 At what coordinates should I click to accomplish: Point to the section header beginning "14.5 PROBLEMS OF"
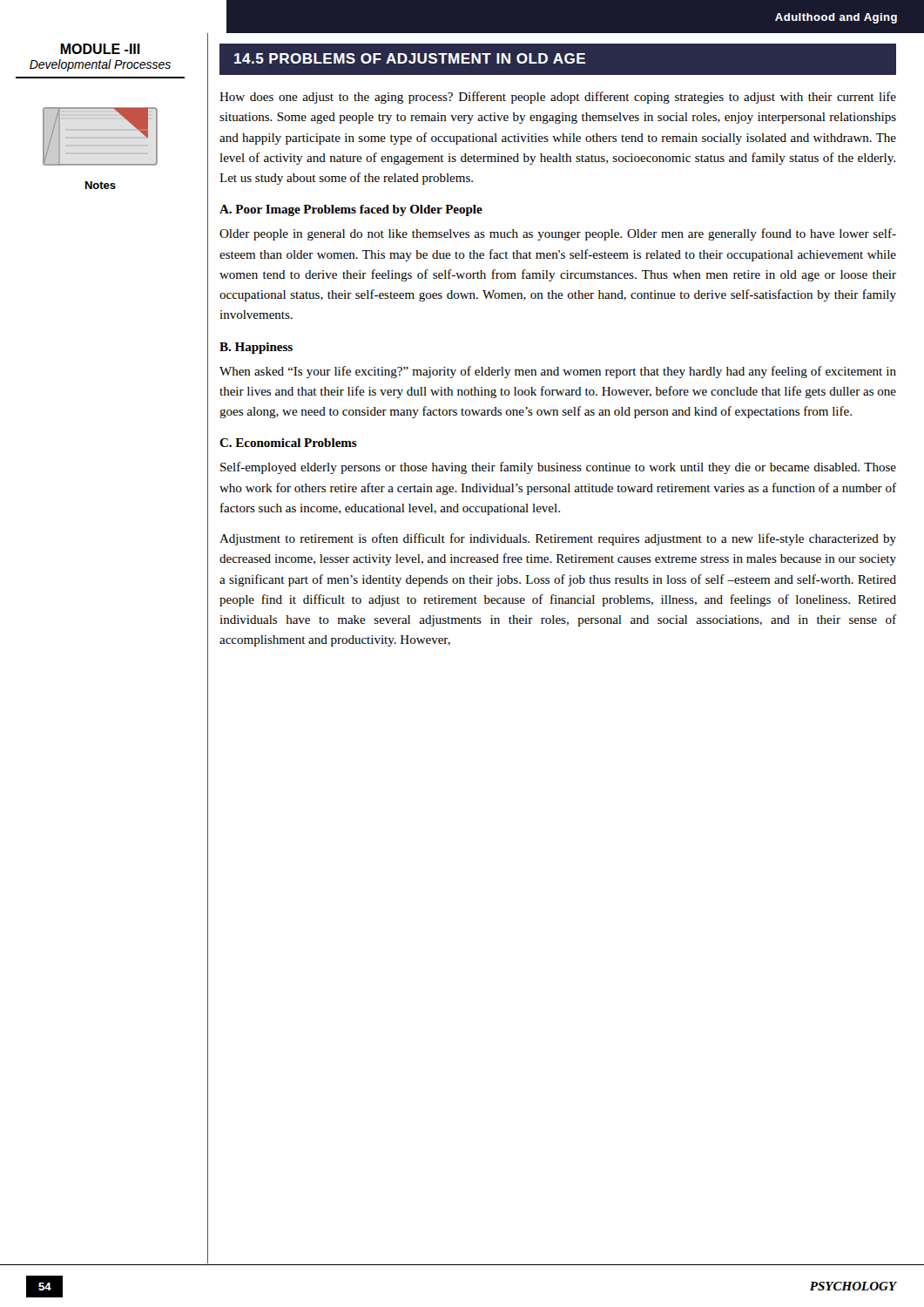tap(410, 59)
